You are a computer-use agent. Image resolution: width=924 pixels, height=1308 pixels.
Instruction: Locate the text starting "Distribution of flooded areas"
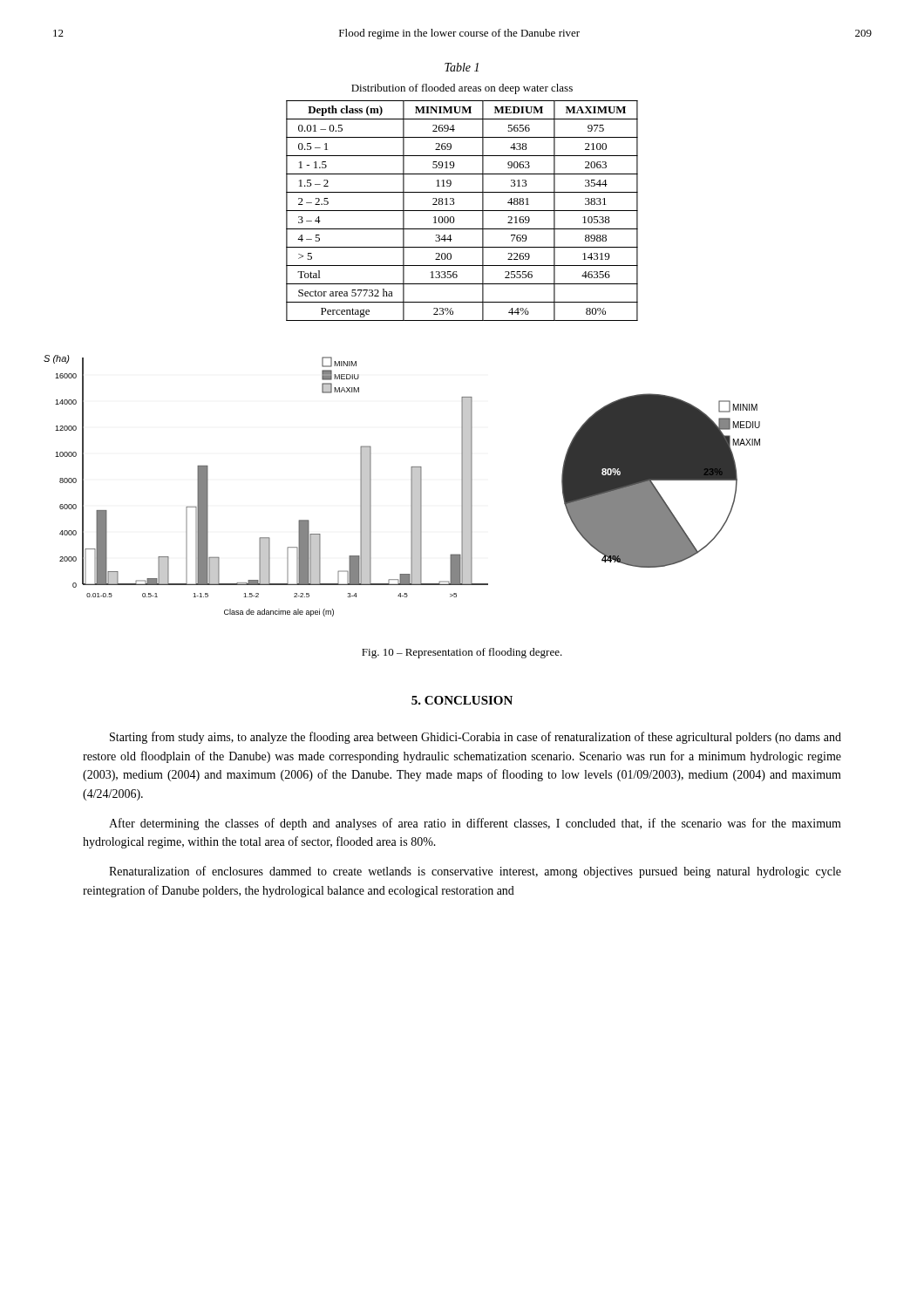click(462, 88)
